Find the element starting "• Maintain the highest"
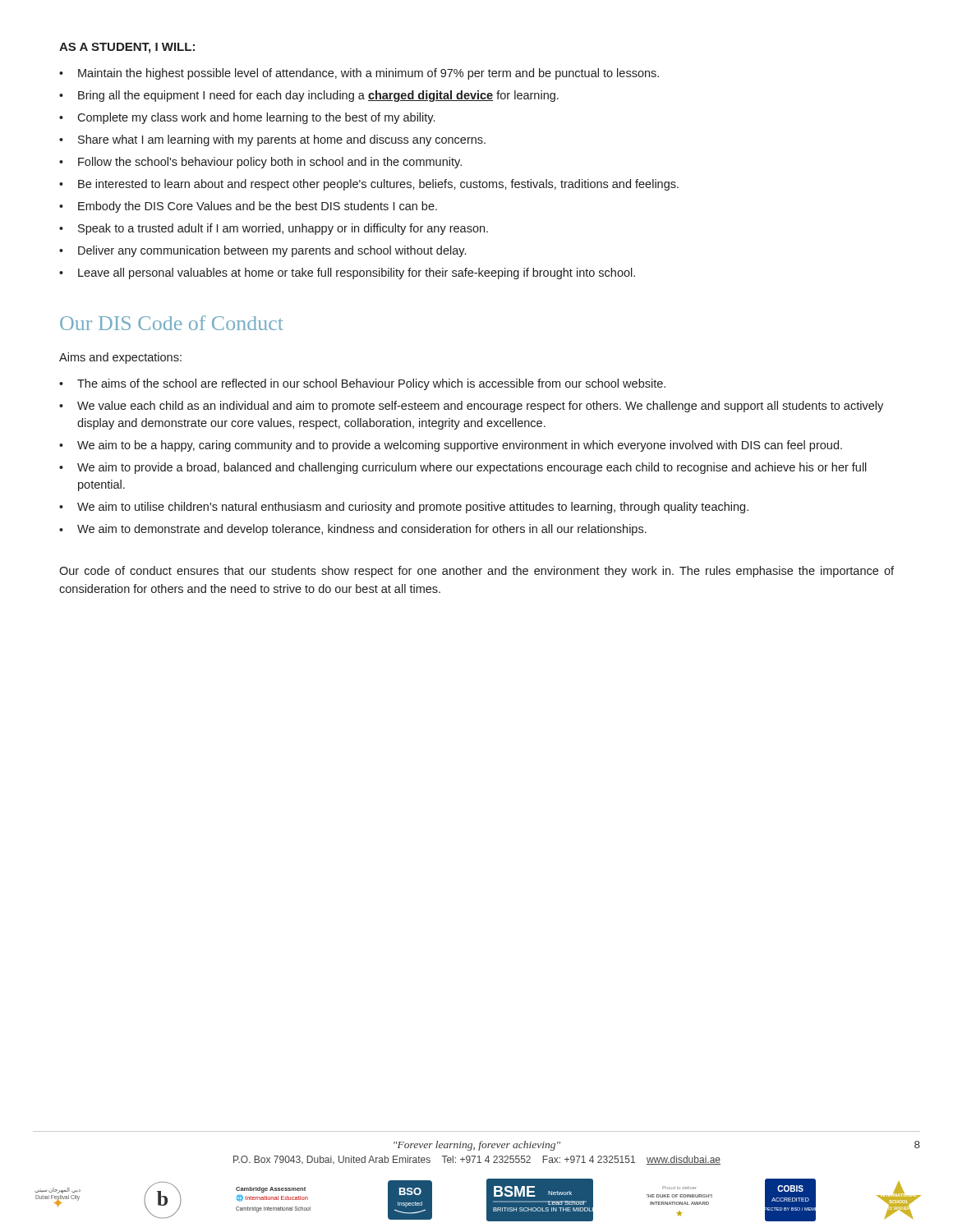The image size is (953, 1232). [476, 74]
